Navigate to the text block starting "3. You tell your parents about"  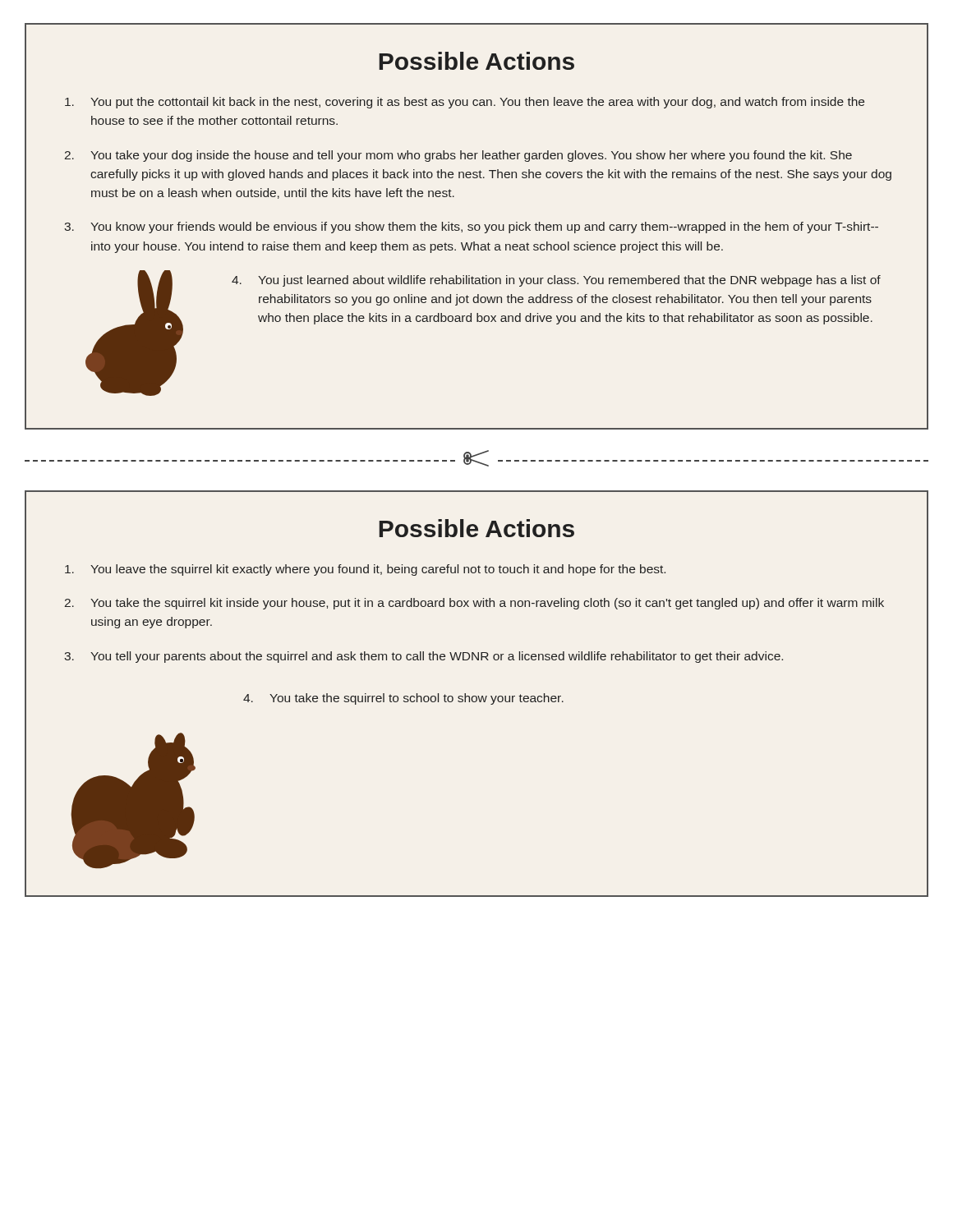tap(481, 655)
